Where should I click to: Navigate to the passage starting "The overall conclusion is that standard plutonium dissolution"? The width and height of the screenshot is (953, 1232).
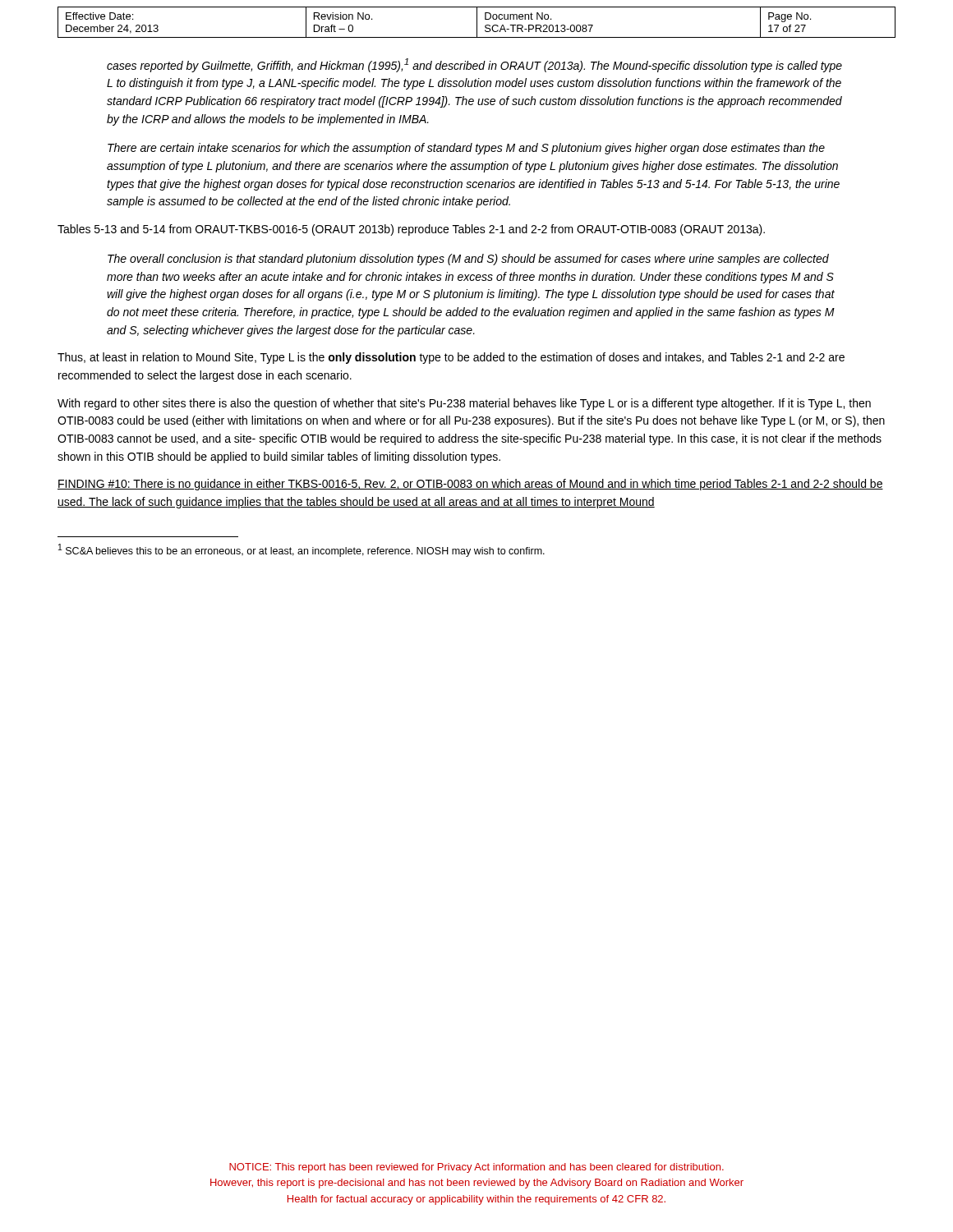click(x=470, y=294)
